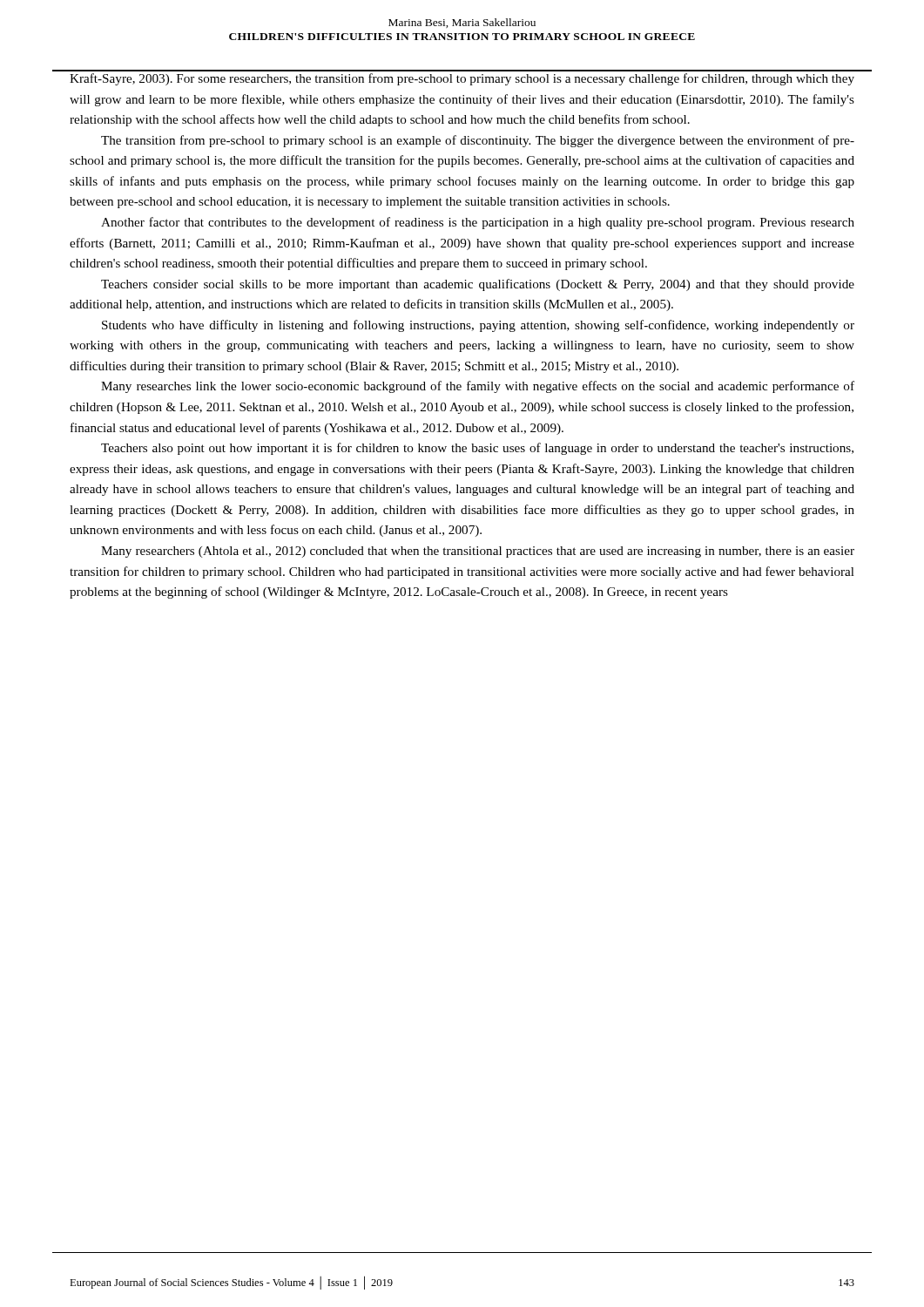Image resolution: width=924 pixels, height=1307 pixels.
Task: Navigate to the text block starting "Students who have difficulty in listening and following"
Action: pyautogui.click(x=462, y=345)
